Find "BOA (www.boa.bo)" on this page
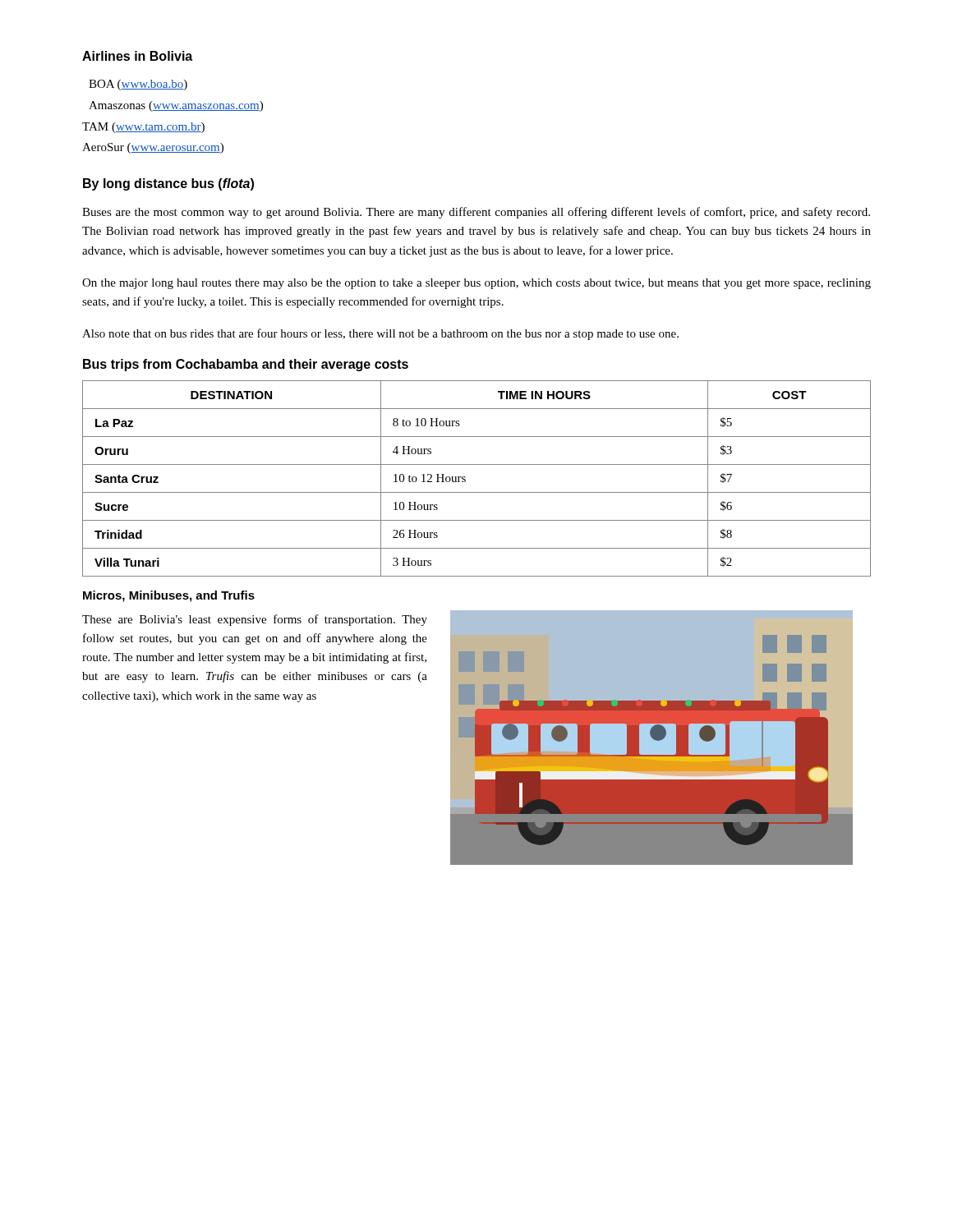This screenshot has height=1232, width=953. [138, 84]
